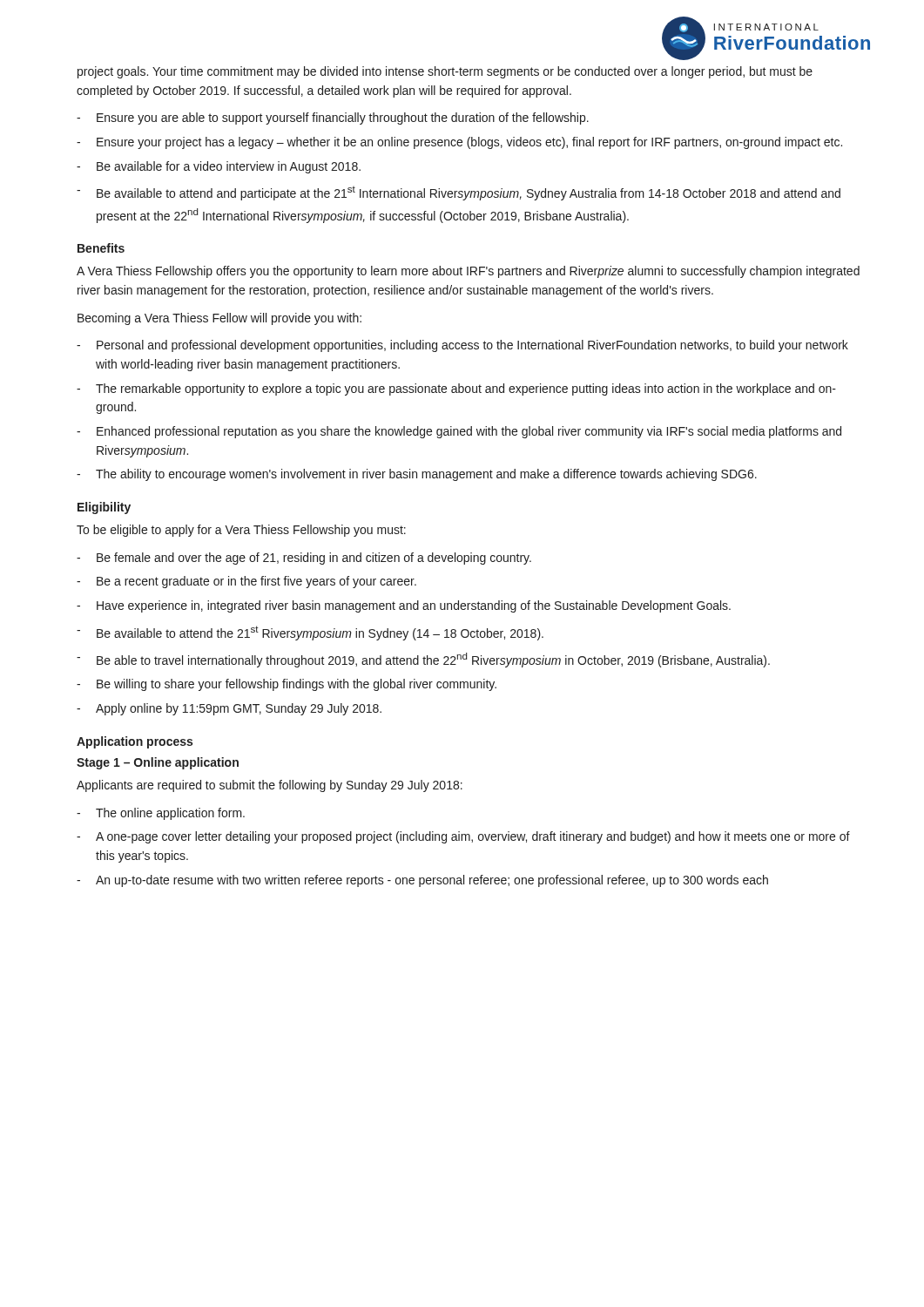The image size is (924, 1307).
Task: Point to the block beginning "Be a recent graduate or"
Action: (256, 581)
